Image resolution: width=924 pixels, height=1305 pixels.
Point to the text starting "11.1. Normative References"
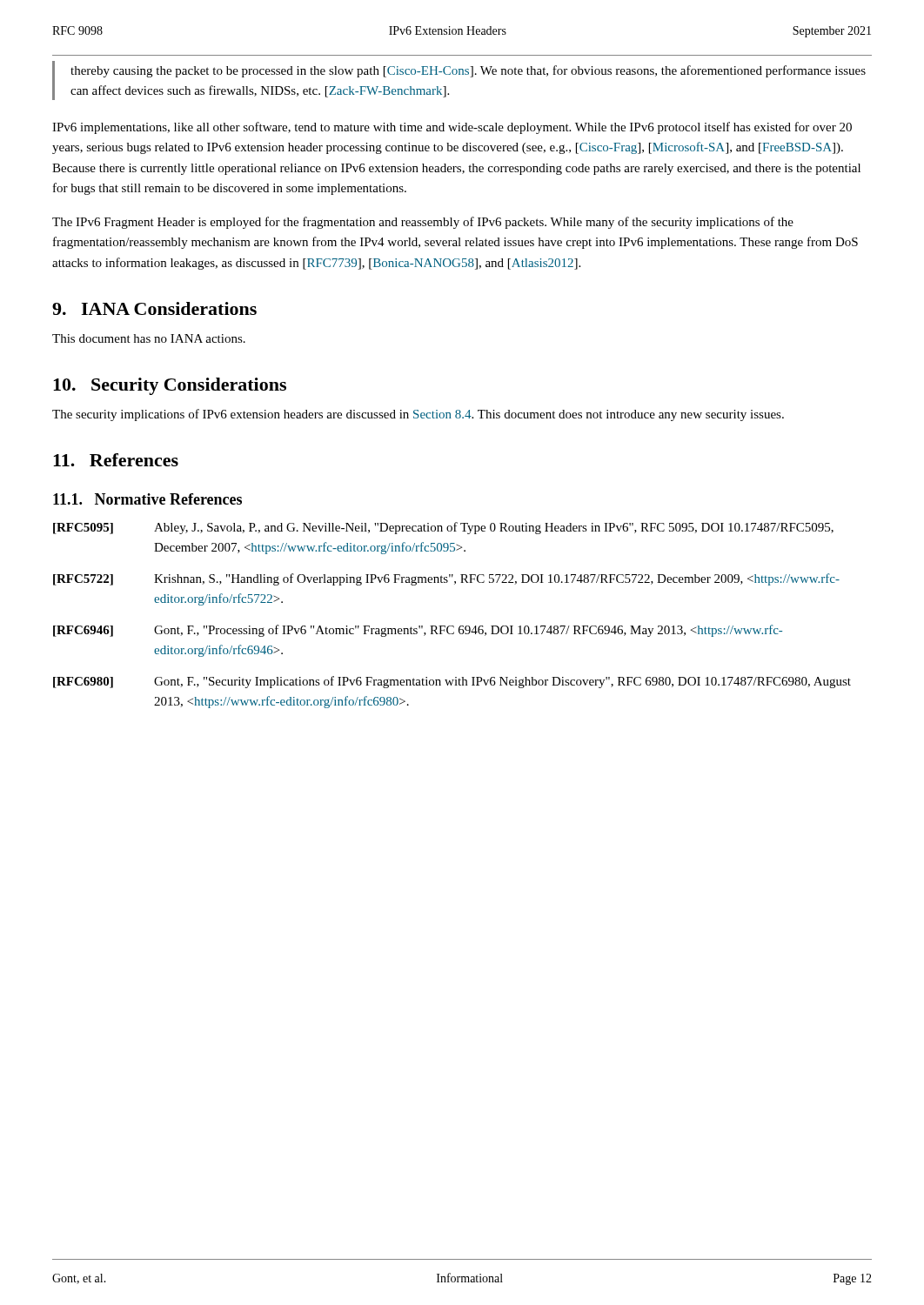coord(147,500)
